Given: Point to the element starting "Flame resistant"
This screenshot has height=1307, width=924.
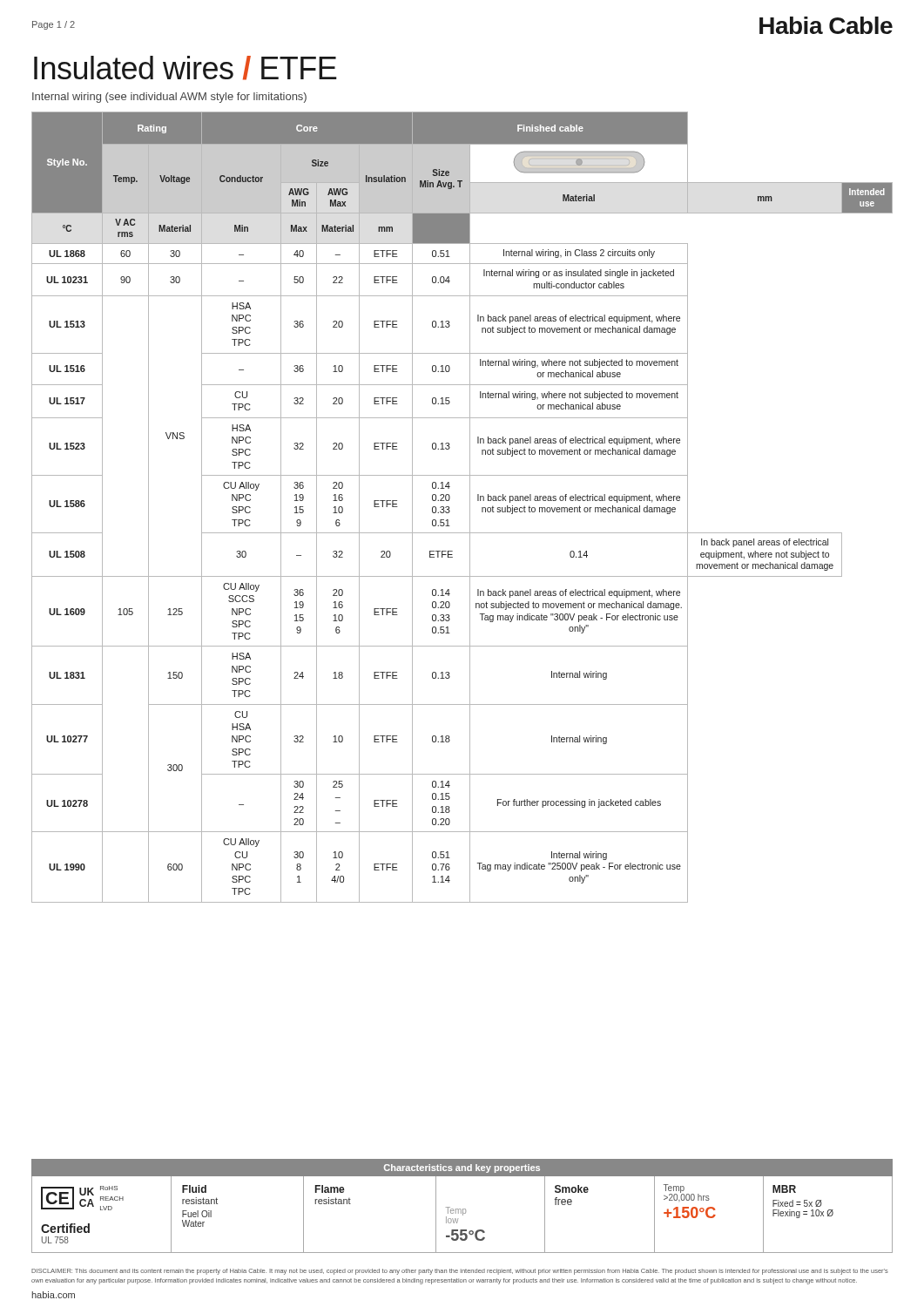Looking at the screenshot, I should coord(333,1195).
